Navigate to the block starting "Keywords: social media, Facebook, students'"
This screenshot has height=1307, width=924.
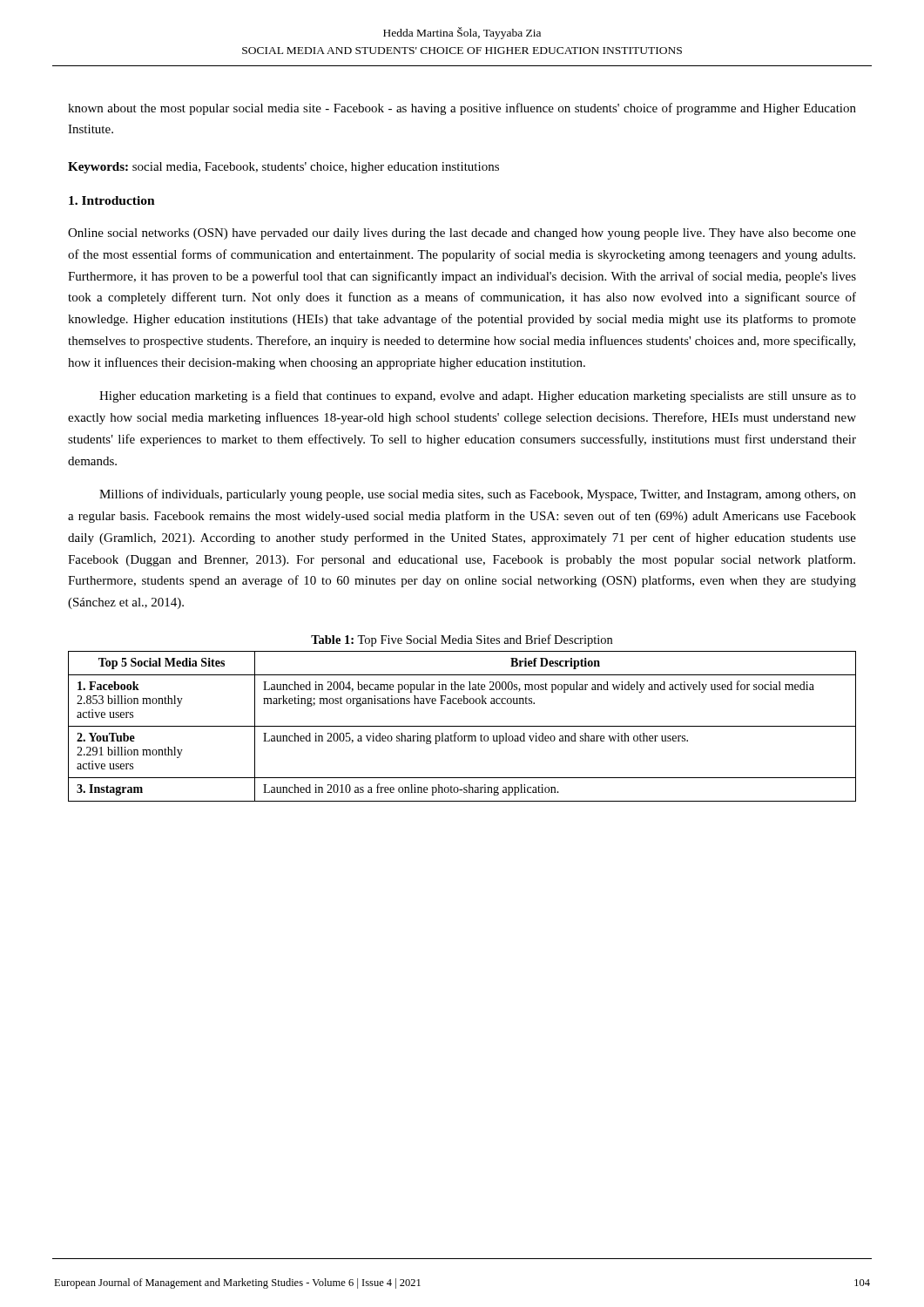point(284,166)
